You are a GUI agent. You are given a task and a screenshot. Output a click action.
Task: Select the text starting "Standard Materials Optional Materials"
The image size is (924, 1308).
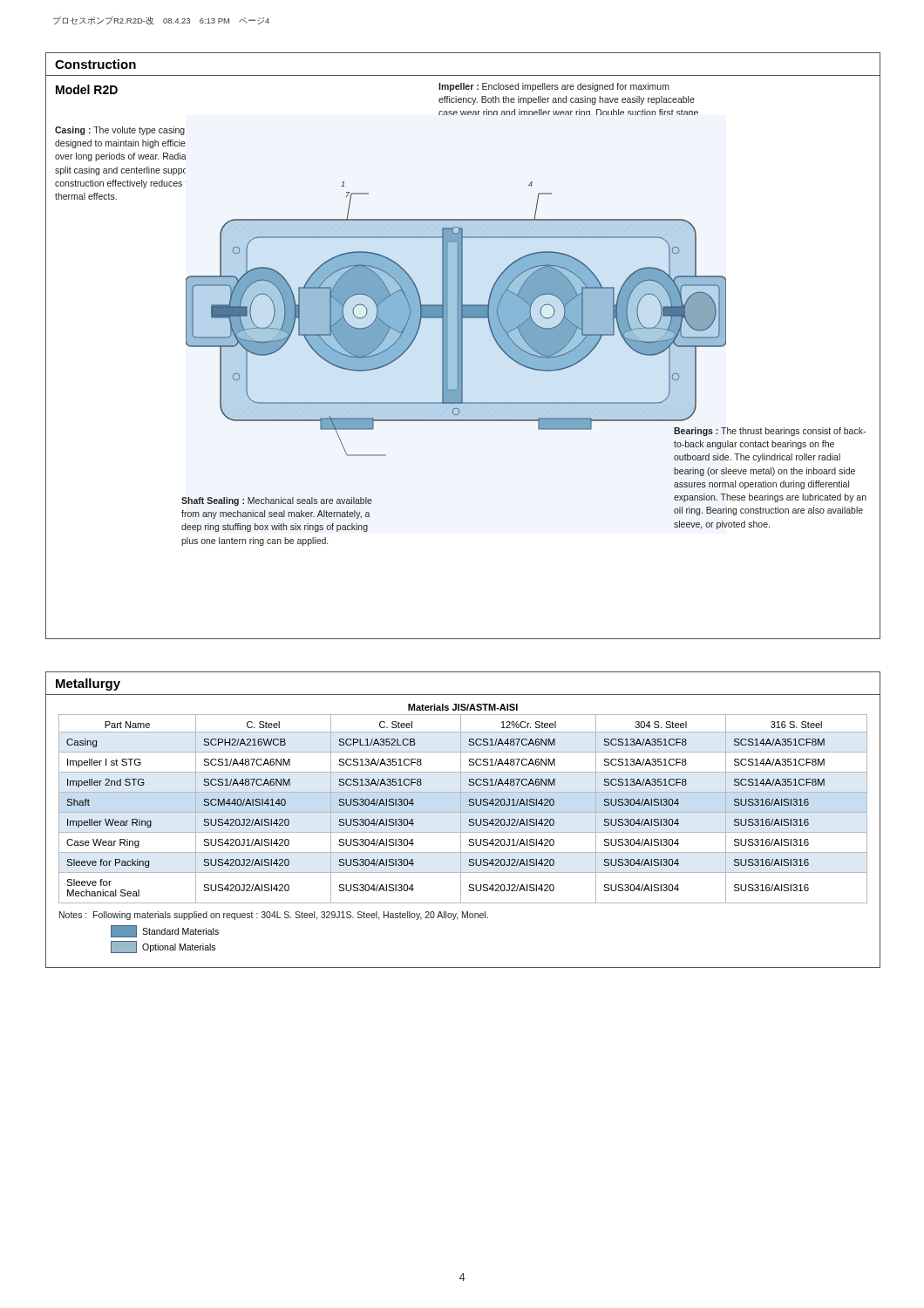pyautogui.click(x=165, y=931)
